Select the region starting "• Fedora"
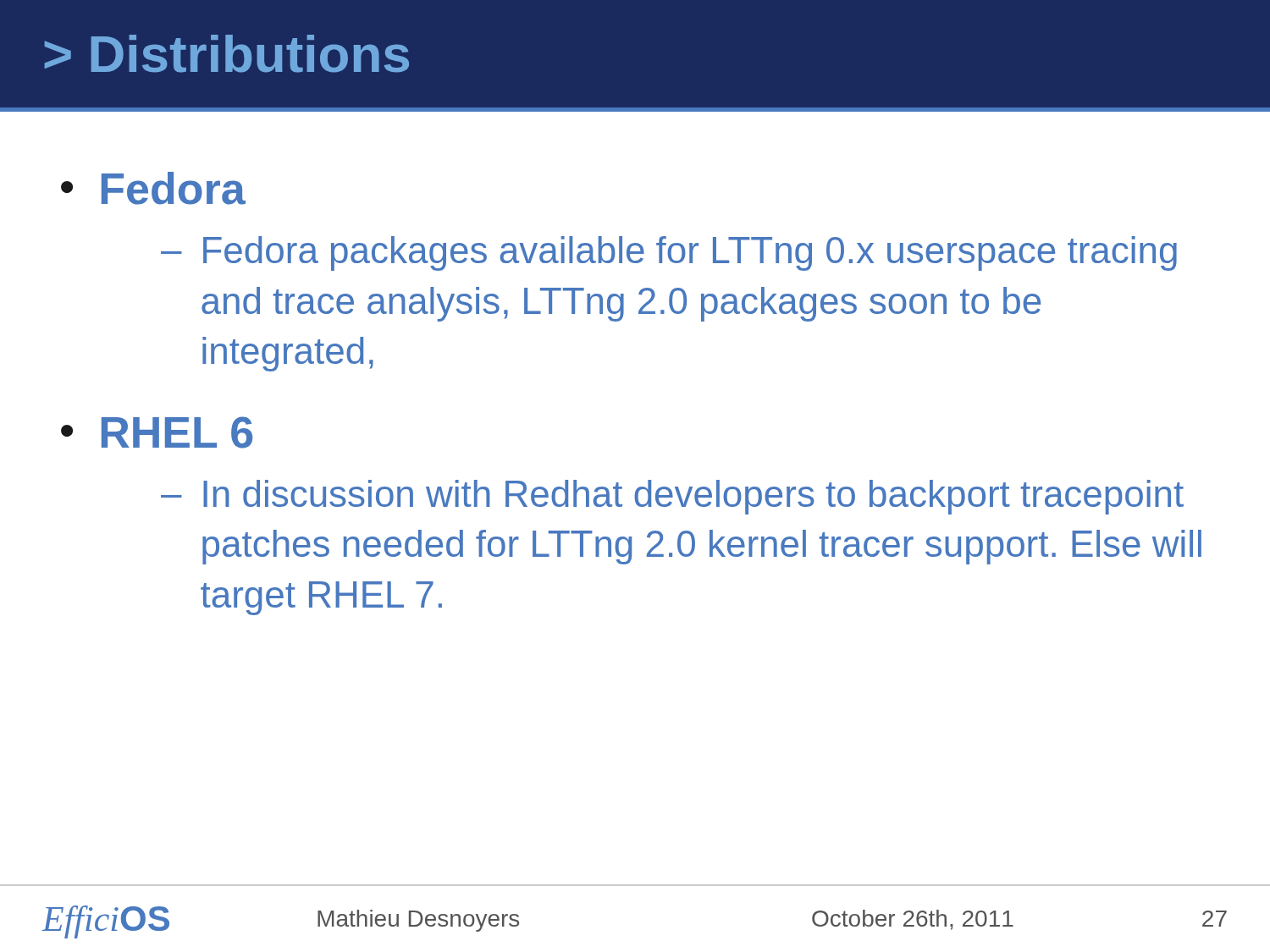This screenshot has width=1270, height=952. [x=152, y=189]
